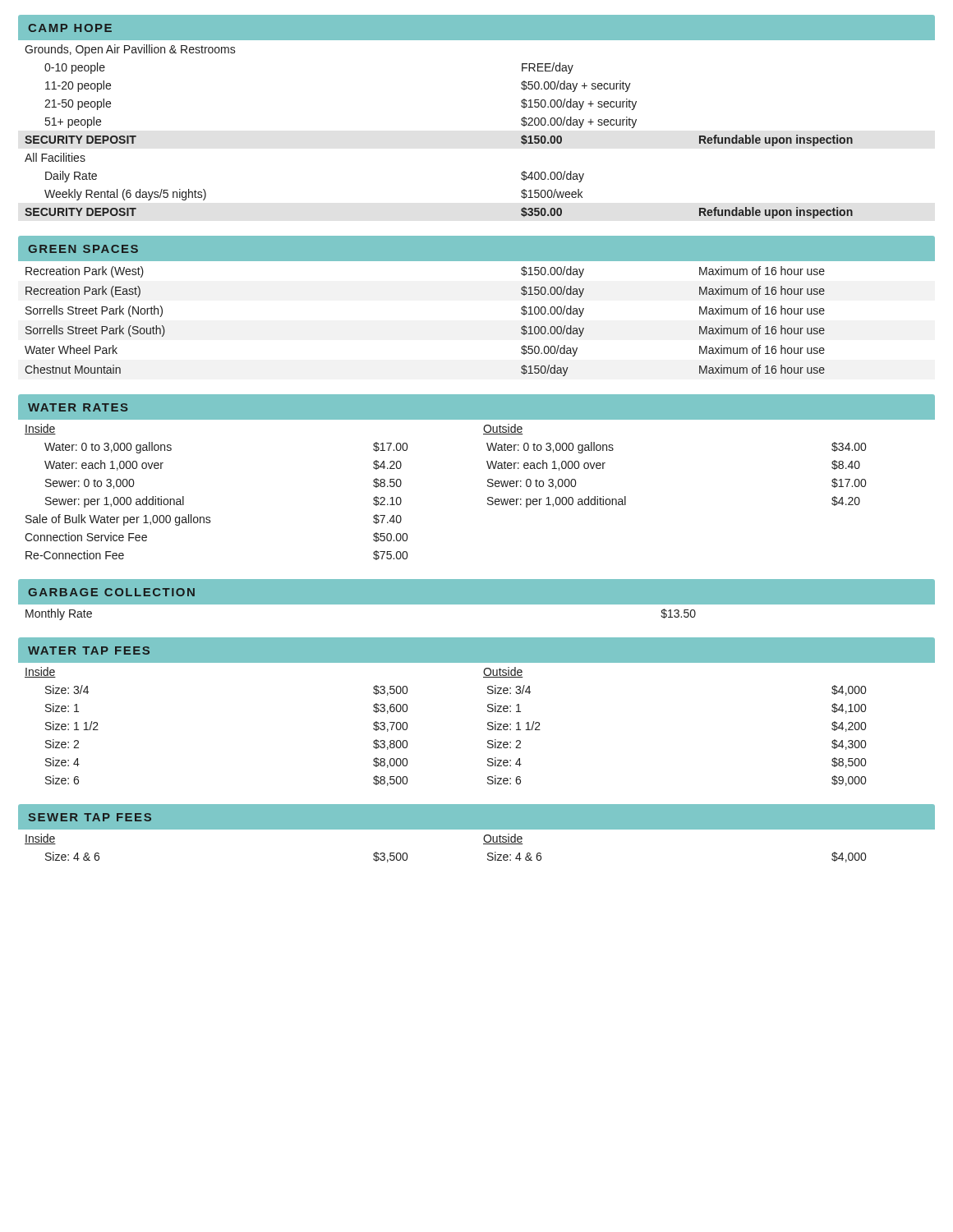953x1232 pixels.
Task: Select the section header with the text "WATER TAP FEES"
Action: [x=89, y=650]
